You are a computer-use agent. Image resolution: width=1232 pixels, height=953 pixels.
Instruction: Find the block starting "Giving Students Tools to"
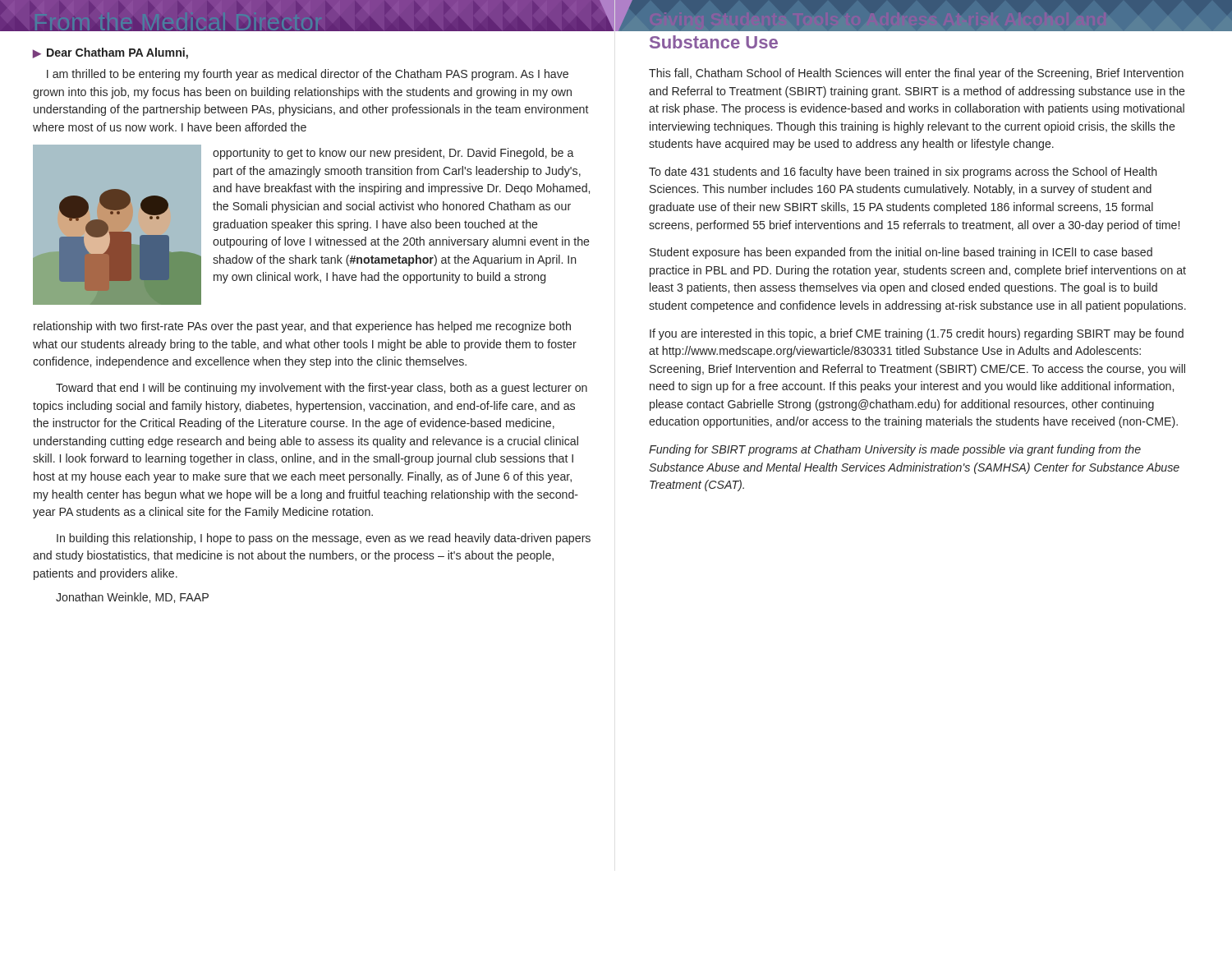920,31
